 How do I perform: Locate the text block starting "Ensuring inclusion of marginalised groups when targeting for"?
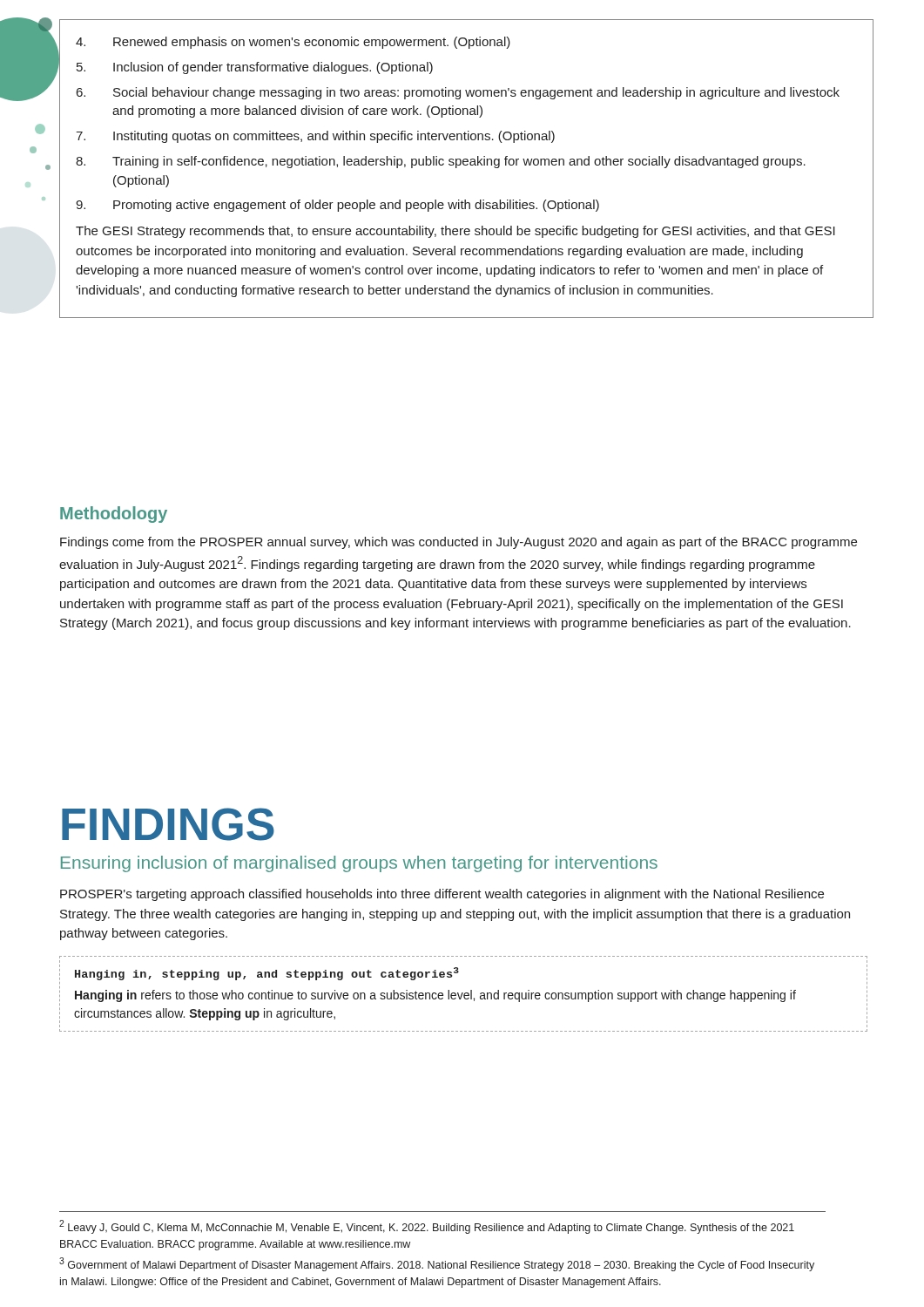(359, 862)
